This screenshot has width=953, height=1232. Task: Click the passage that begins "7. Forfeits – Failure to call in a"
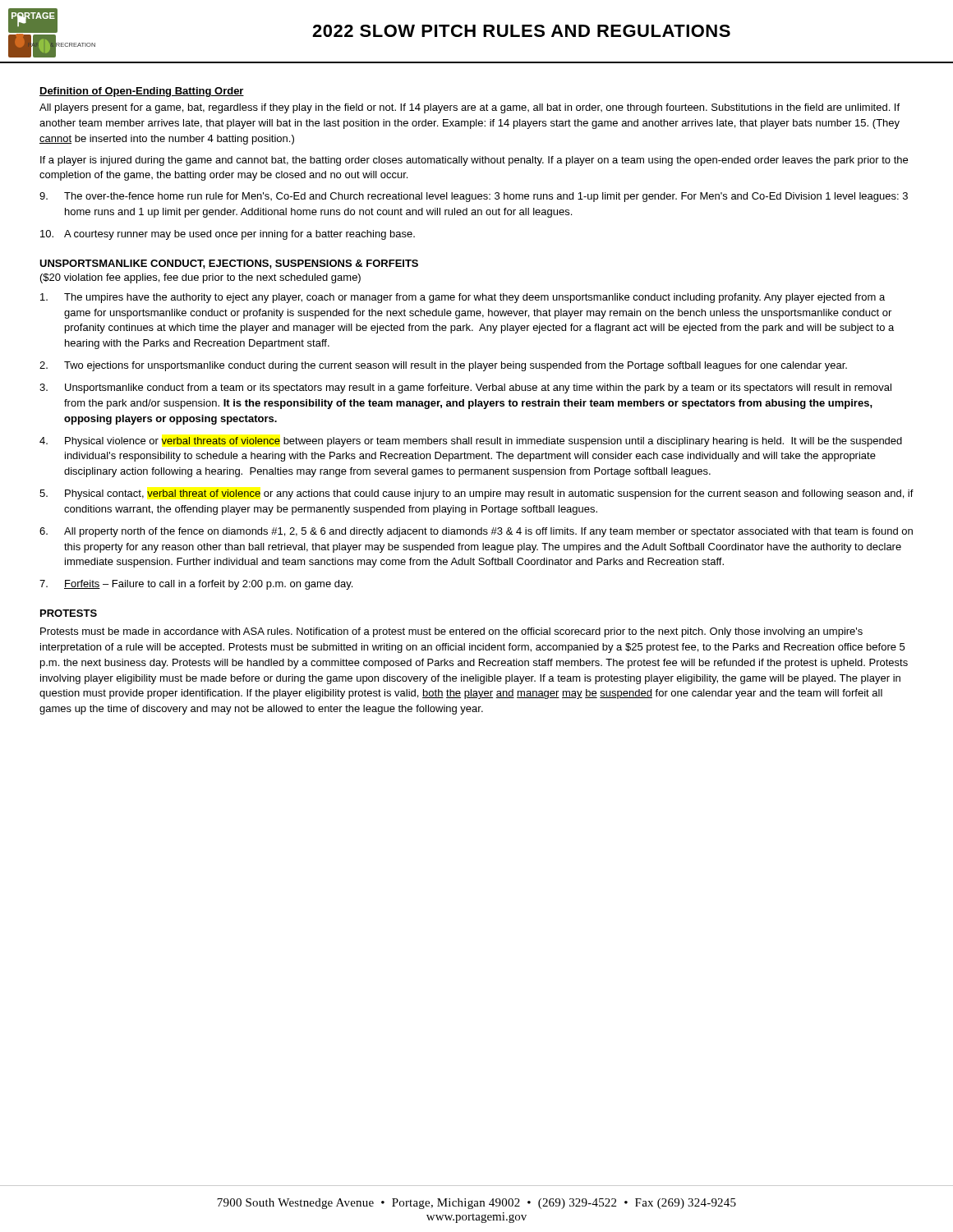[x=196, y=585]
